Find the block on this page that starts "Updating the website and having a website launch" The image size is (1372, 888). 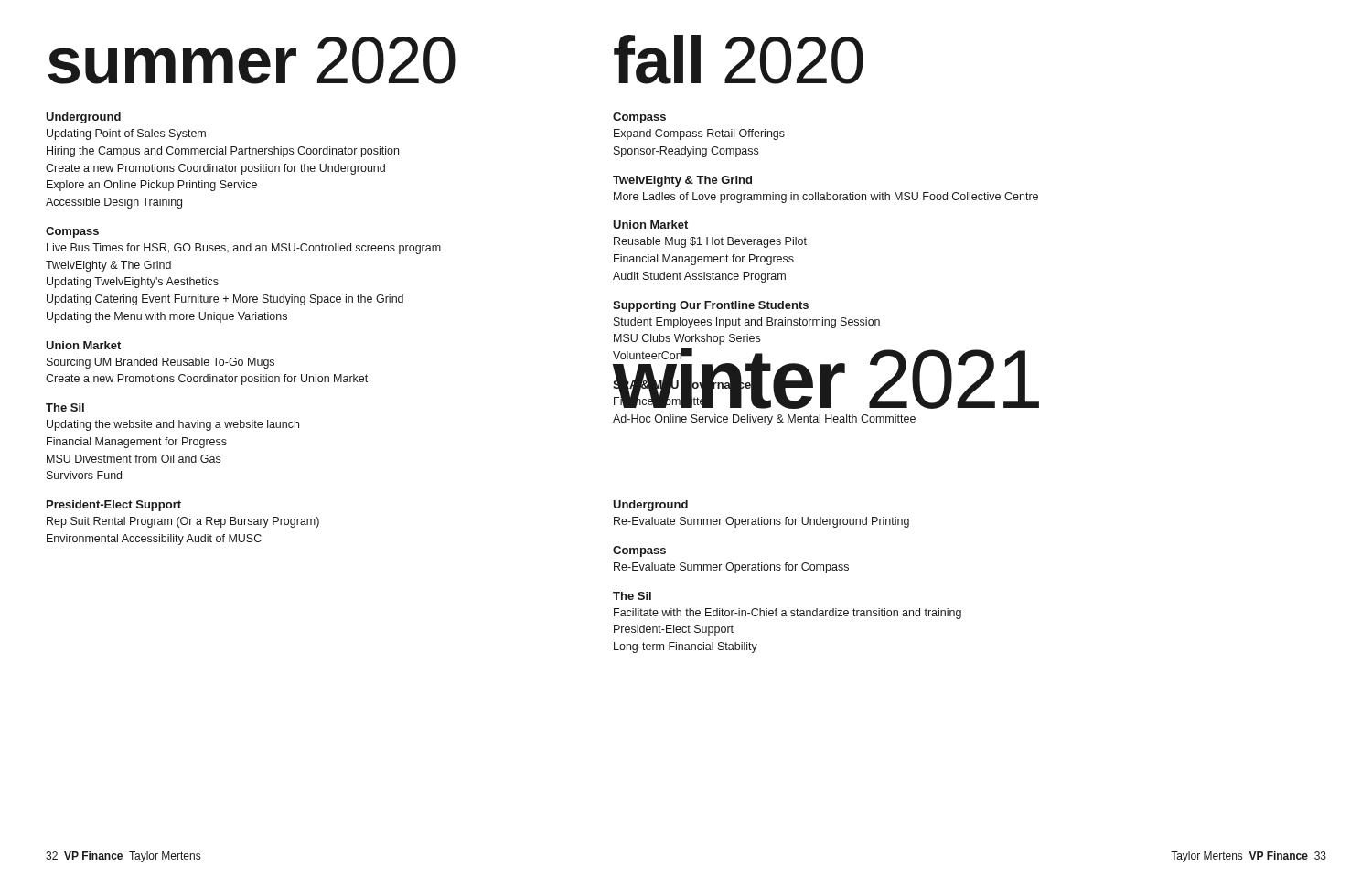173,450
